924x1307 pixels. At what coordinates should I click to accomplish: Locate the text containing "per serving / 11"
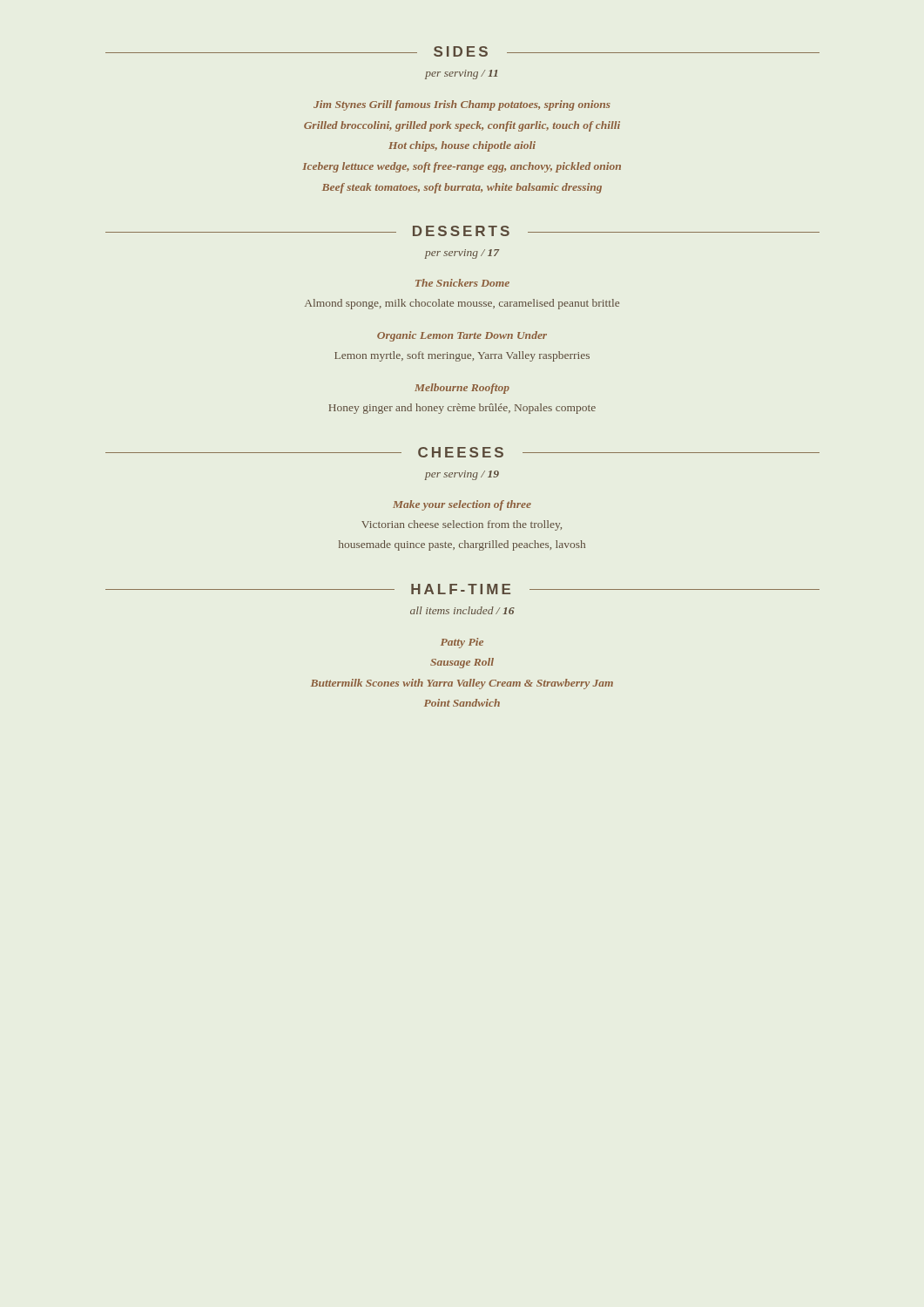click(462, 73)
